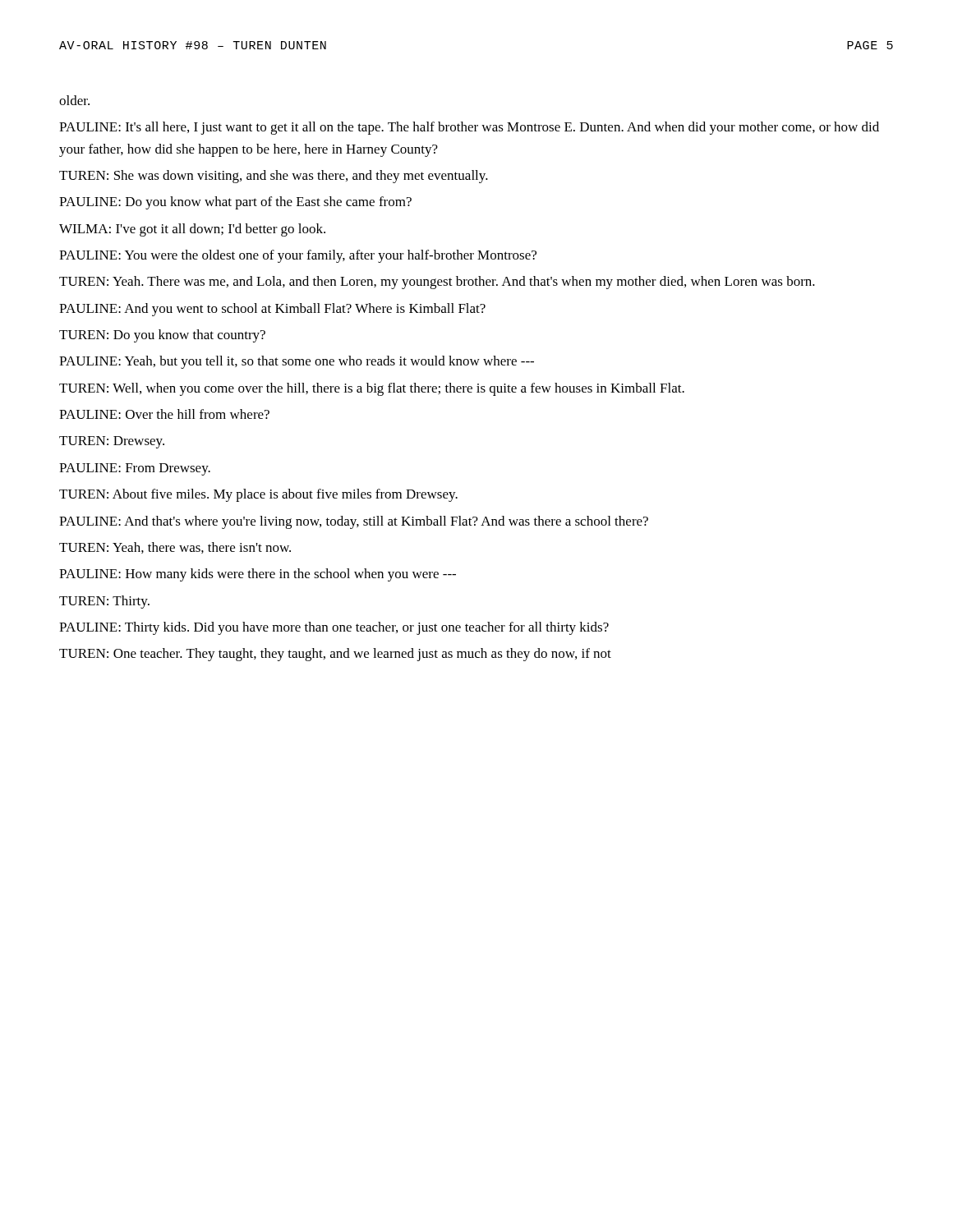Locate the block of text that opens with "PAULINE: And you"
The width and height of the screenshot is (953, 1232).
pos(476,309)
